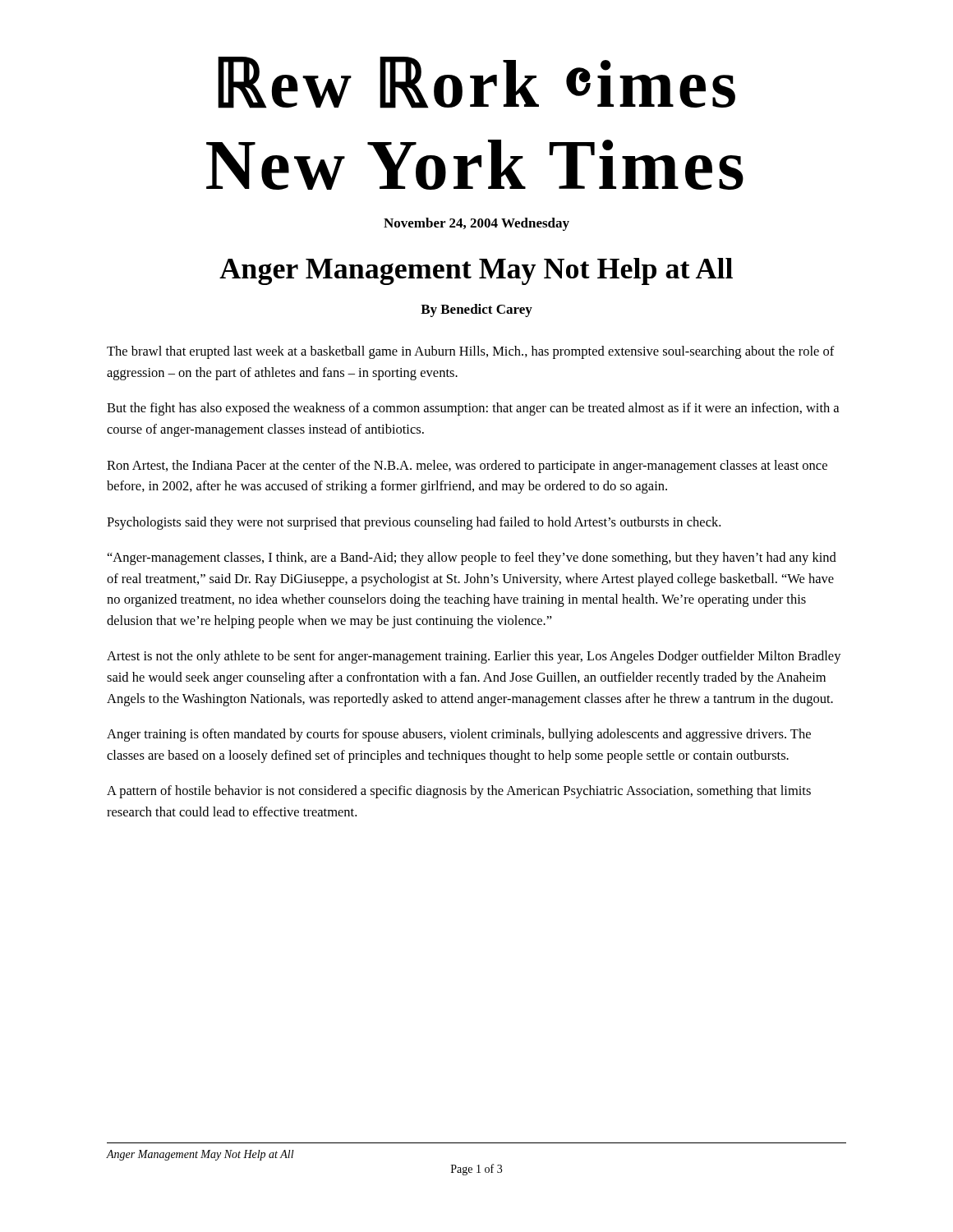Image resolution: width=953 pixels, height=1232 pixels.
Task: Select the title that says "ℝew ℝork 𝄴imes"
Action: (x=476, y=85)
